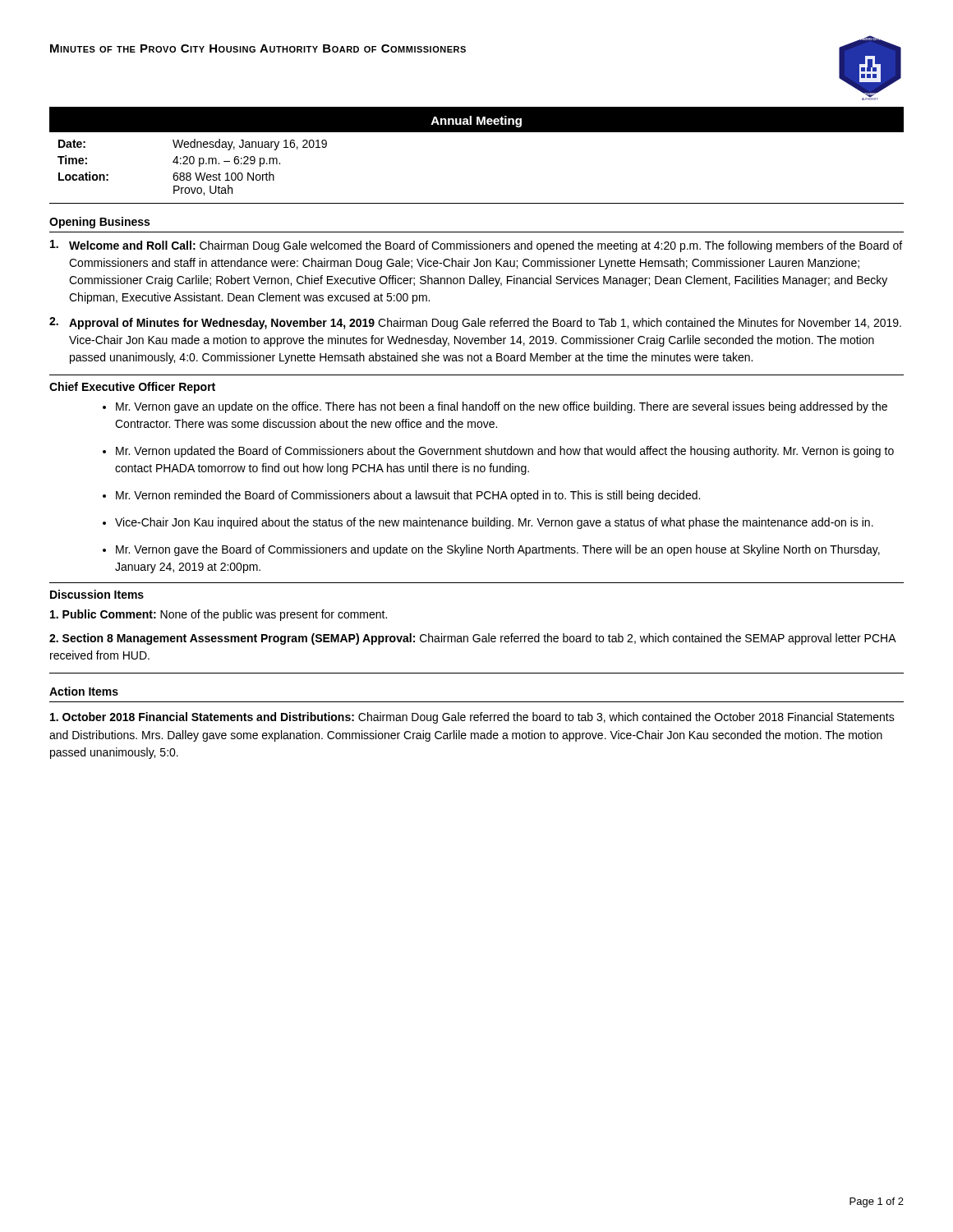Locate the block of text that opens with "Section 8 Management Assessment"
Viewport: 953px width, 1232px height.
pyautogui.click(x=472, y=647)
